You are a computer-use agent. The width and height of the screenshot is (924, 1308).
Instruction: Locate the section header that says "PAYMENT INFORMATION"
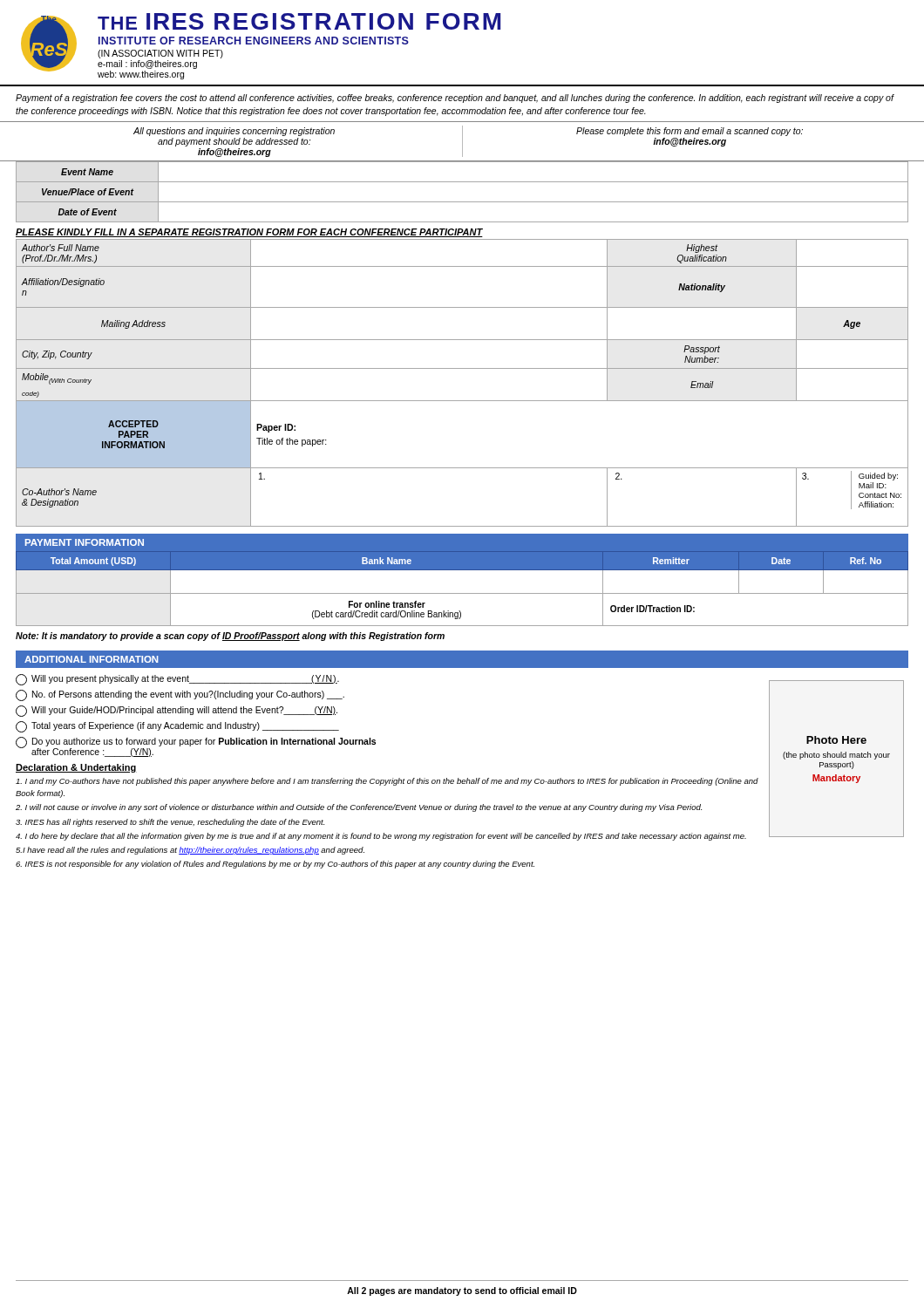[x=84, y=542]
